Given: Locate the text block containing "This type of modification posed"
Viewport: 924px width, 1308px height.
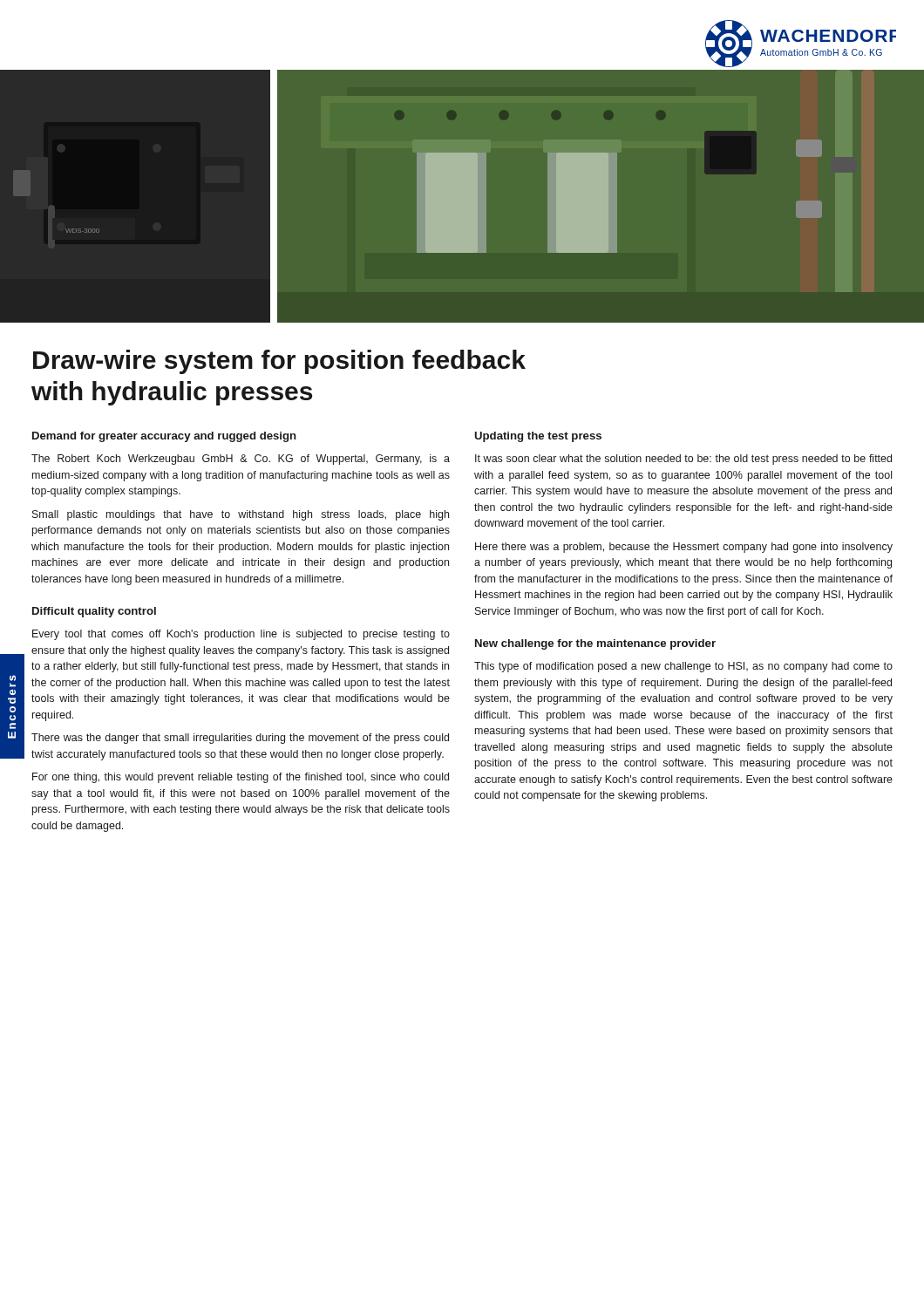Looking at the screenshot, I should pyautogui.click(x=683, y=731).
